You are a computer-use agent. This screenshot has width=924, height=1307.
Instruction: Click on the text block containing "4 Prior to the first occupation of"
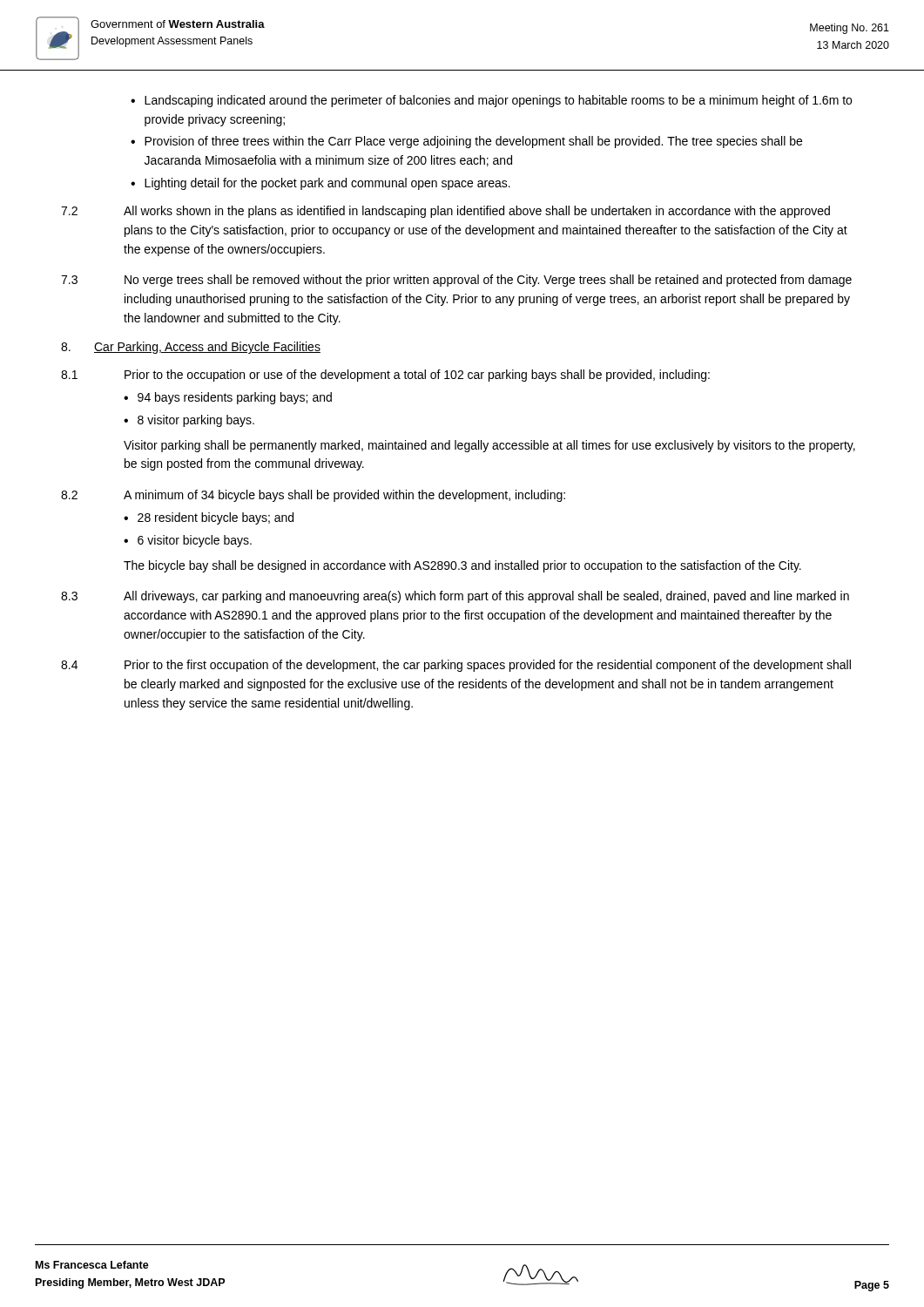(x=462, y=685)
